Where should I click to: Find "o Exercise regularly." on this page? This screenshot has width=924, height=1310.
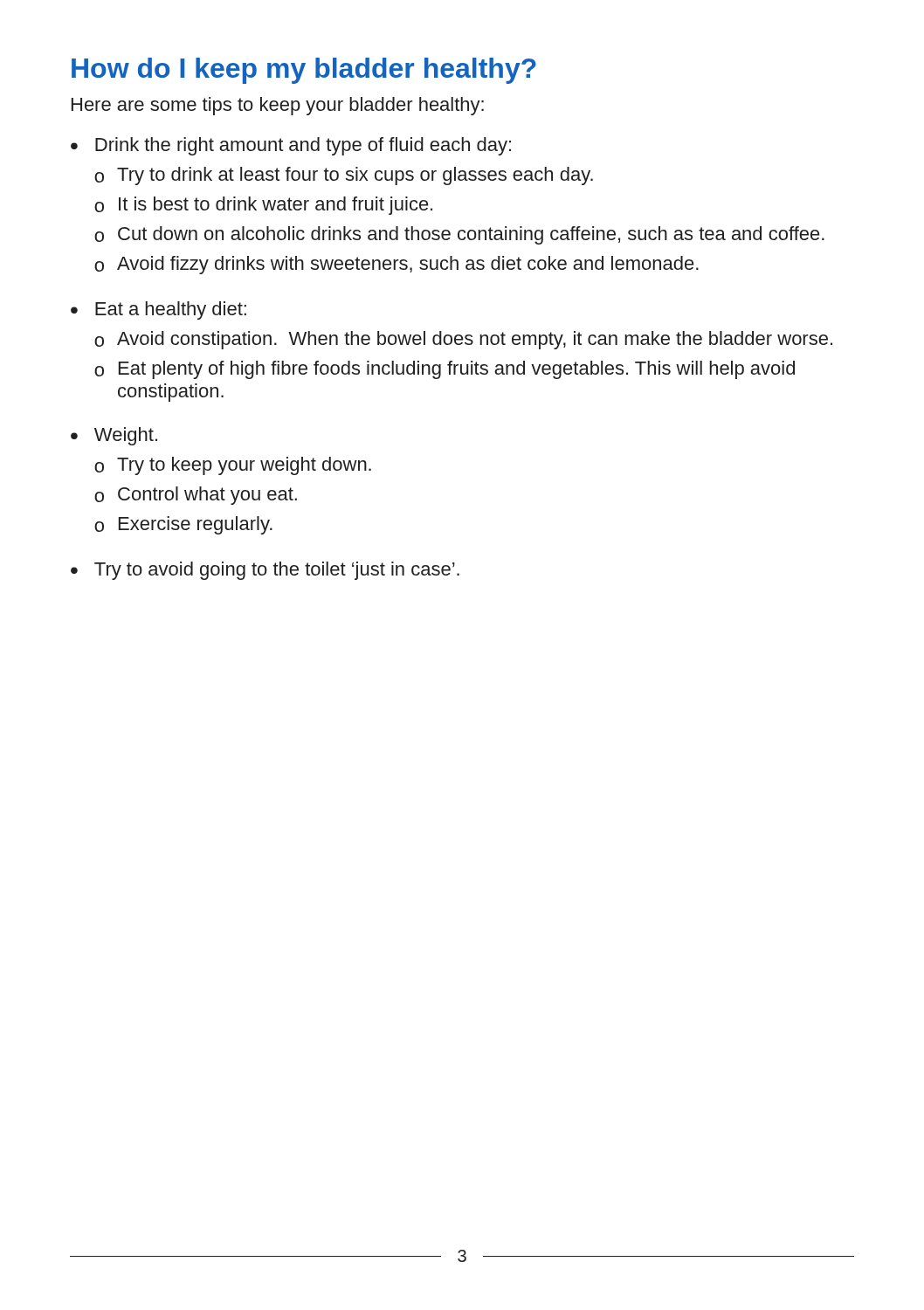point(183,525)
